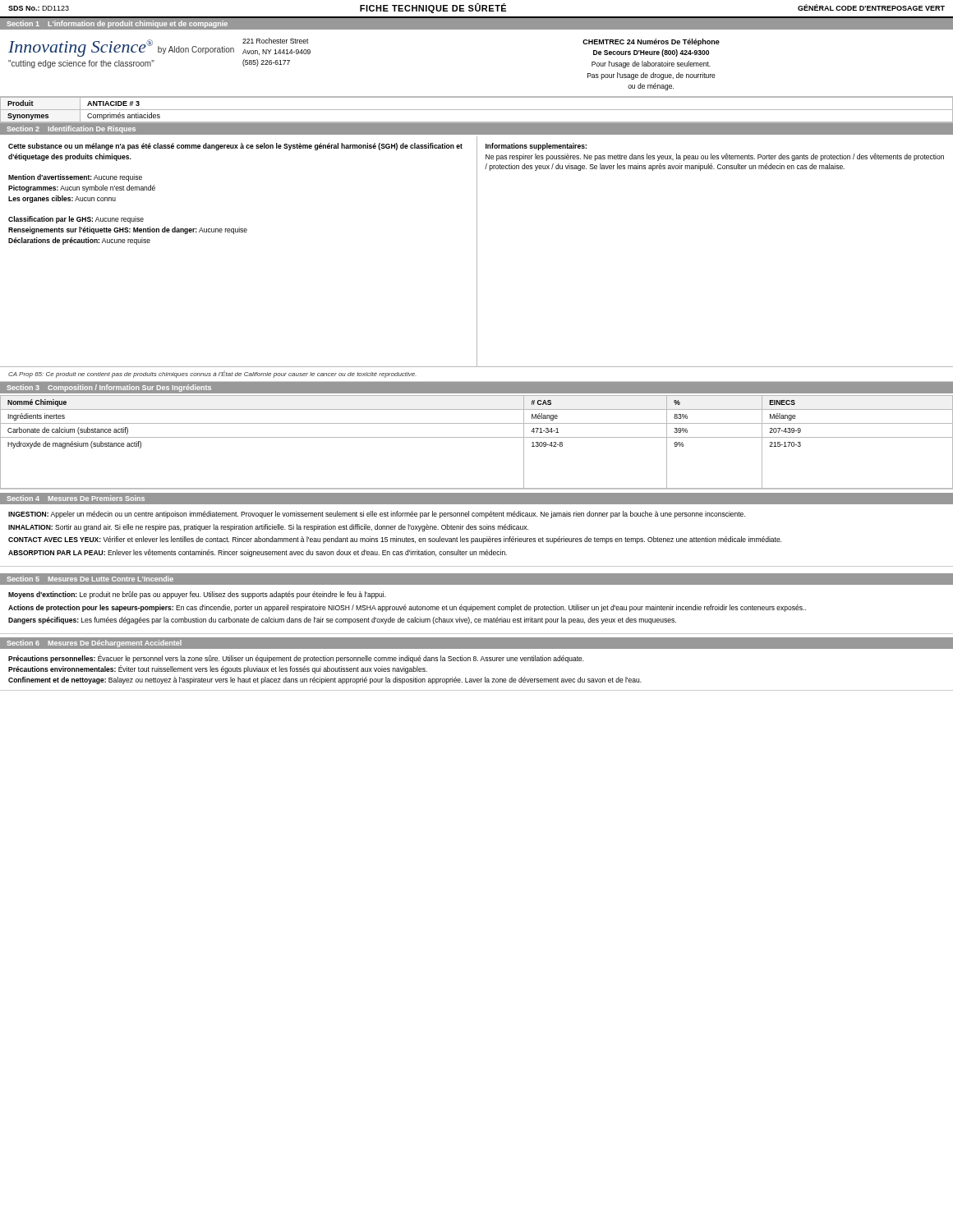The height and width of the screenshot is (1232, 953).
Task: Locate the section header that says "Section 4 Mesures De Premiers Soins"
Action: click(x=76, y=498)
